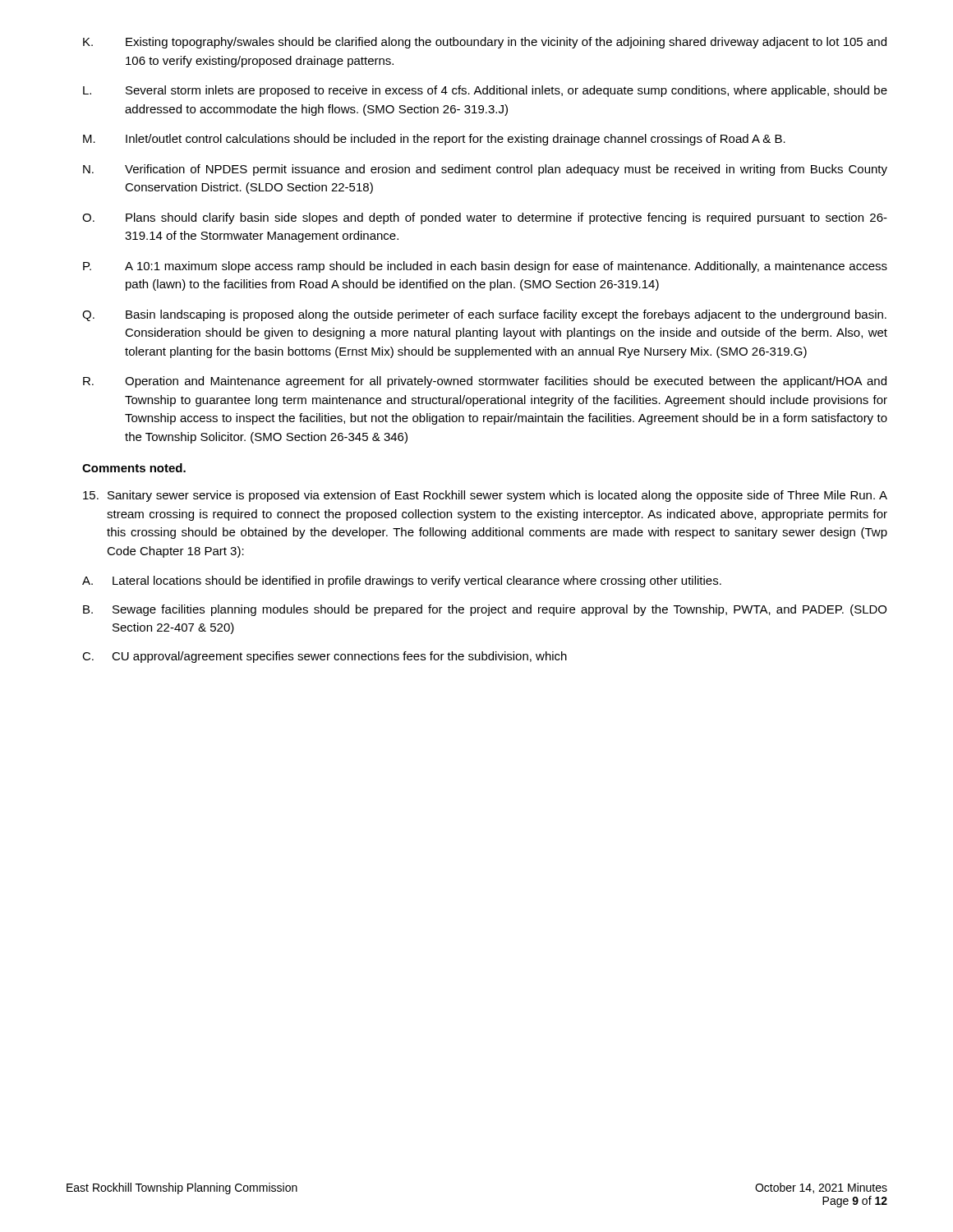Screen dimensions: 1232x953
Task: Click the passage that begins "Q. Basin landscaping is proposed along"
Action: (485, 333)
